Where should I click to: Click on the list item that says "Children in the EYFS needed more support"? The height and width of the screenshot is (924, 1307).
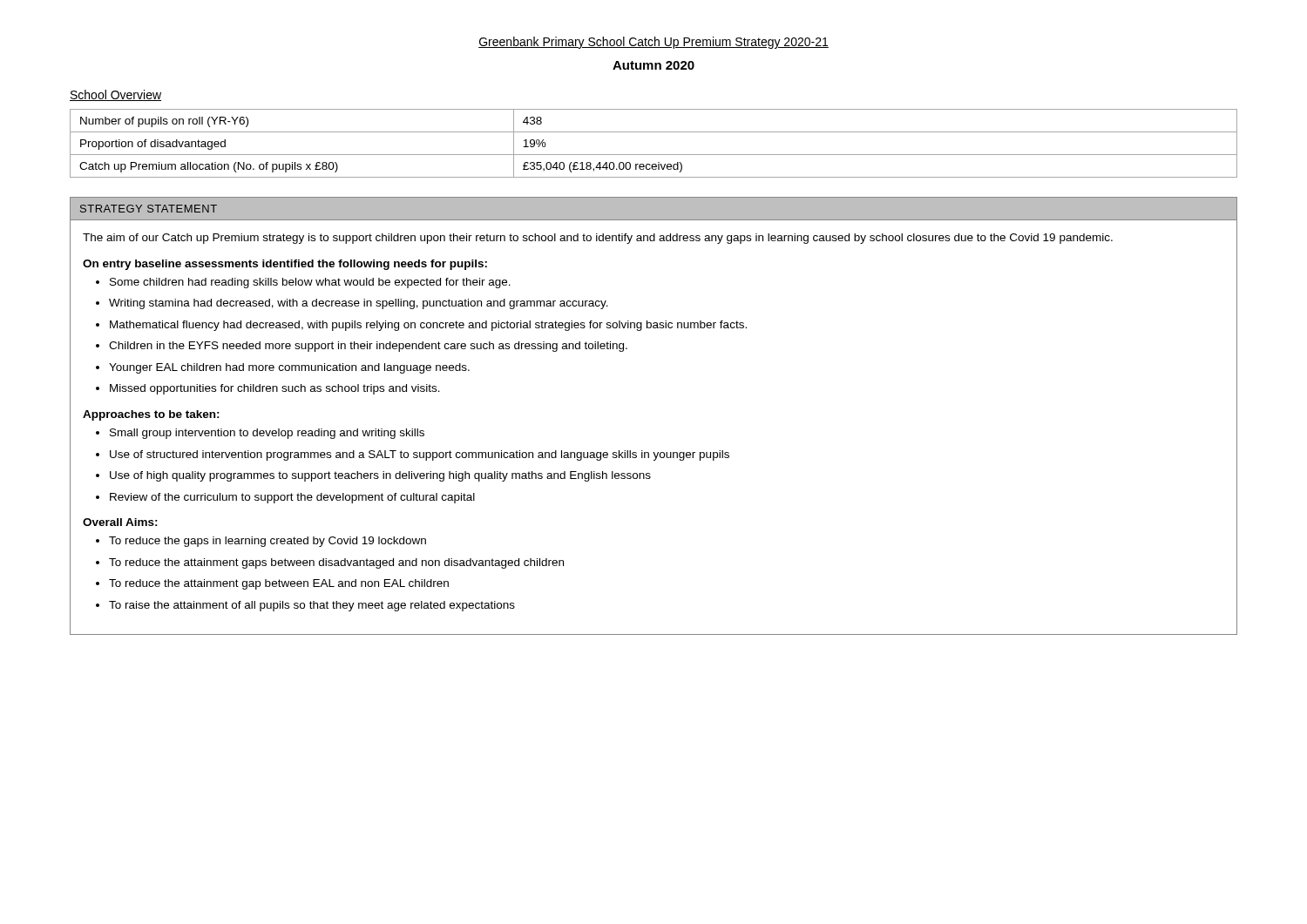(369, 346)
